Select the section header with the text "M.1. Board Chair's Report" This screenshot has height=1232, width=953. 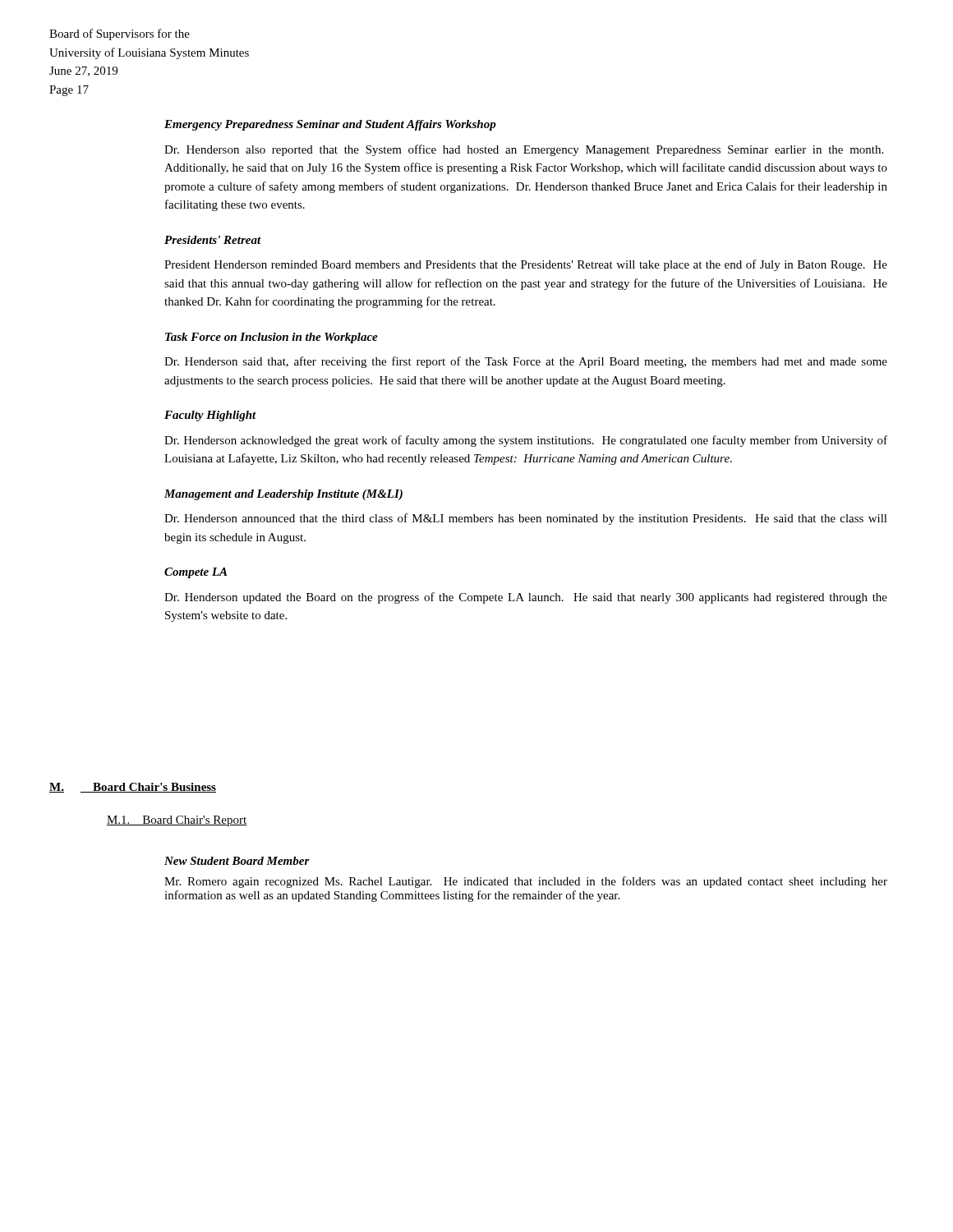pos(177,820)
